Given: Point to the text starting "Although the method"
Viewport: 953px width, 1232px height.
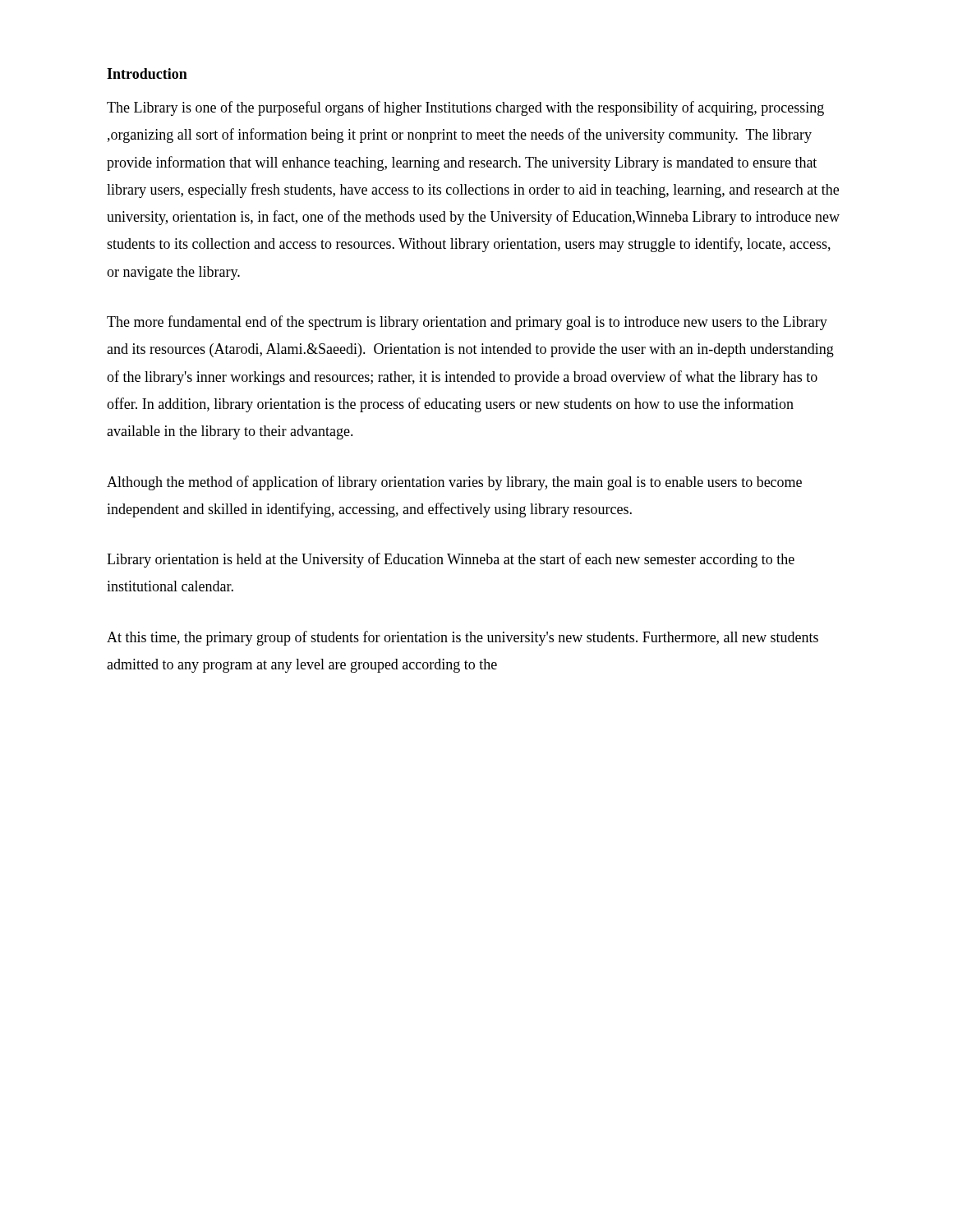Looking at the screenshot, I should coord(455,495).
